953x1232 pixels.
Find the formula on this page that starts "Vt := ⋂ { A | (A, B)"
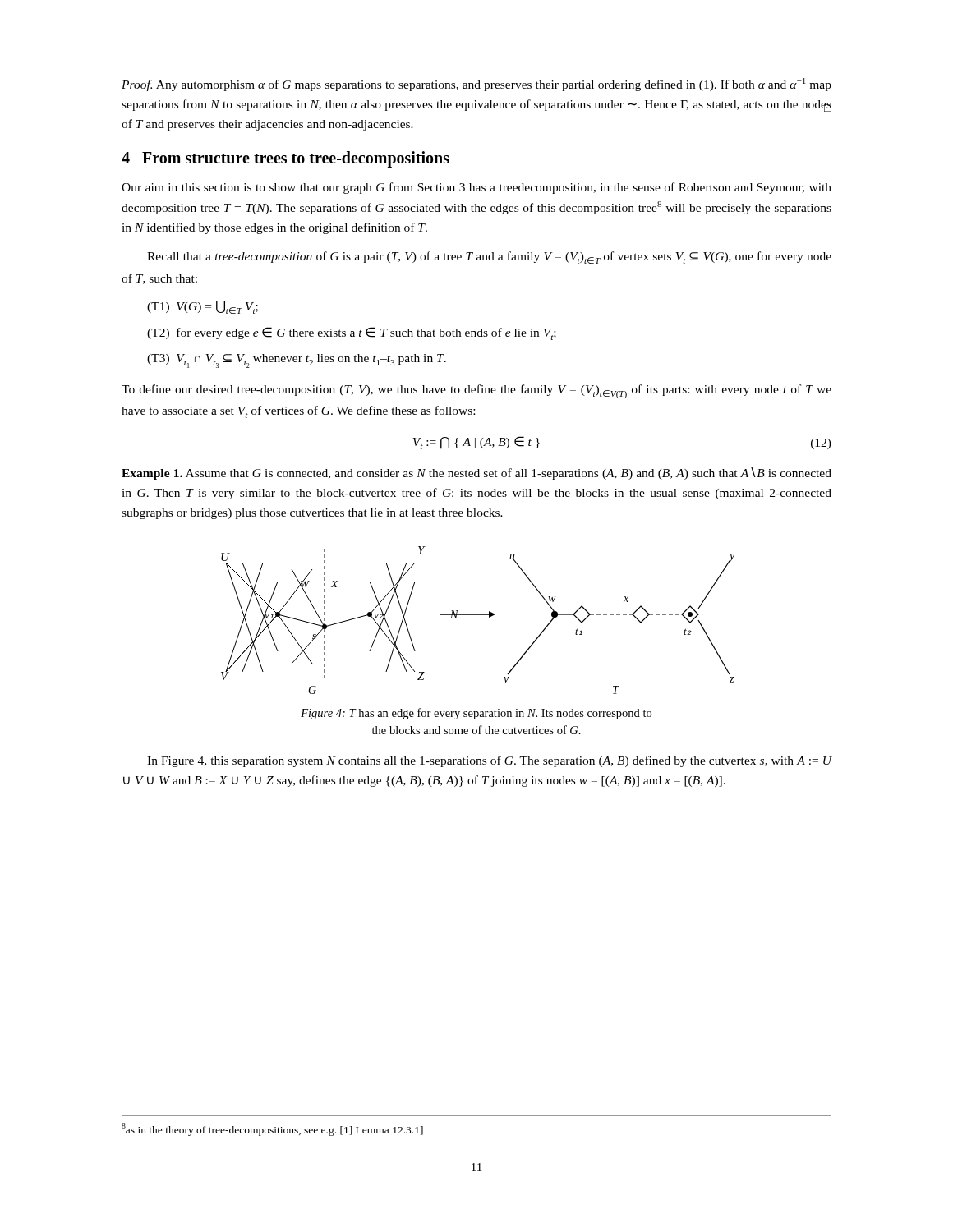475,442
